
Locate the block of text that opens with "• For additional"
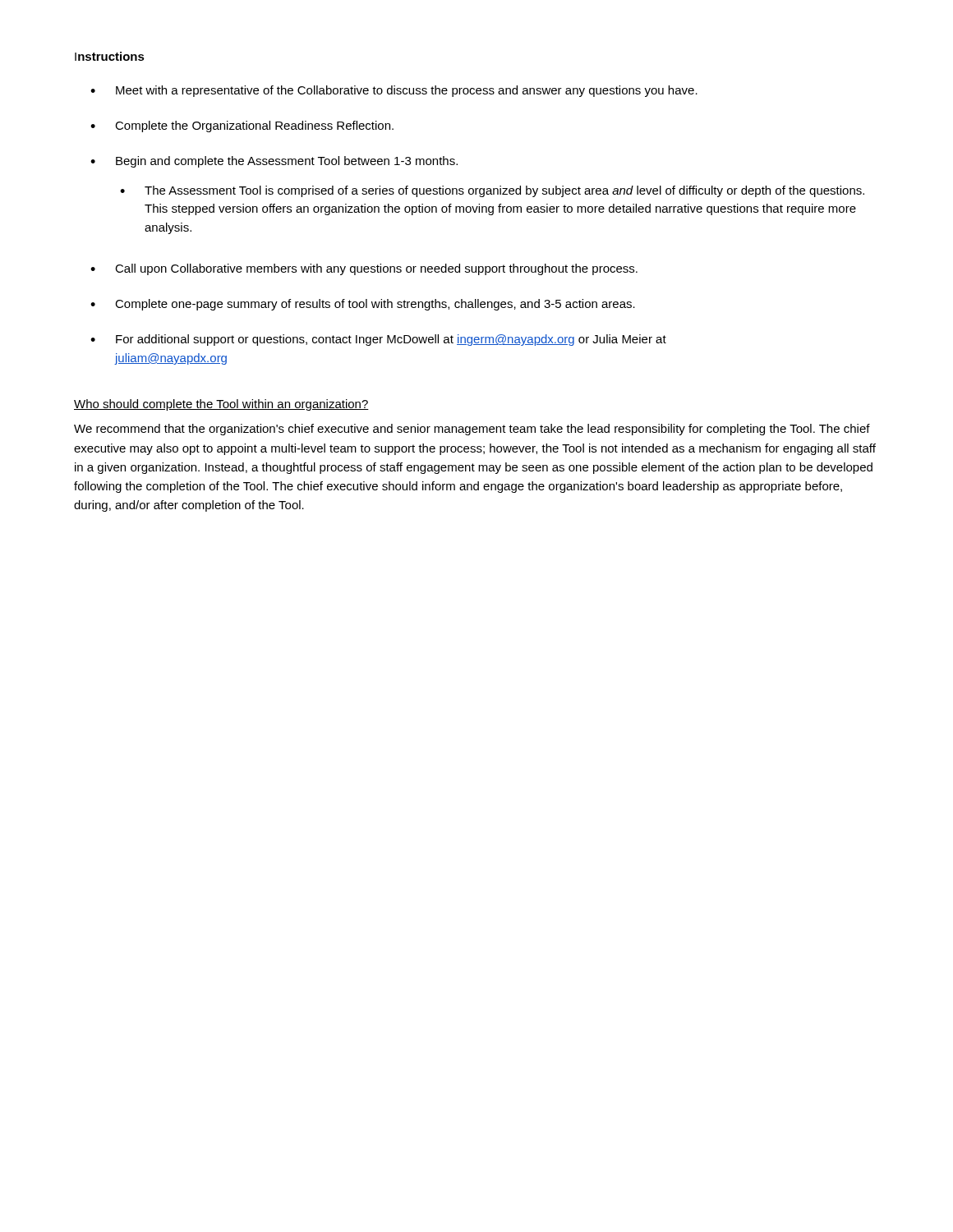[x=485, y=349]
